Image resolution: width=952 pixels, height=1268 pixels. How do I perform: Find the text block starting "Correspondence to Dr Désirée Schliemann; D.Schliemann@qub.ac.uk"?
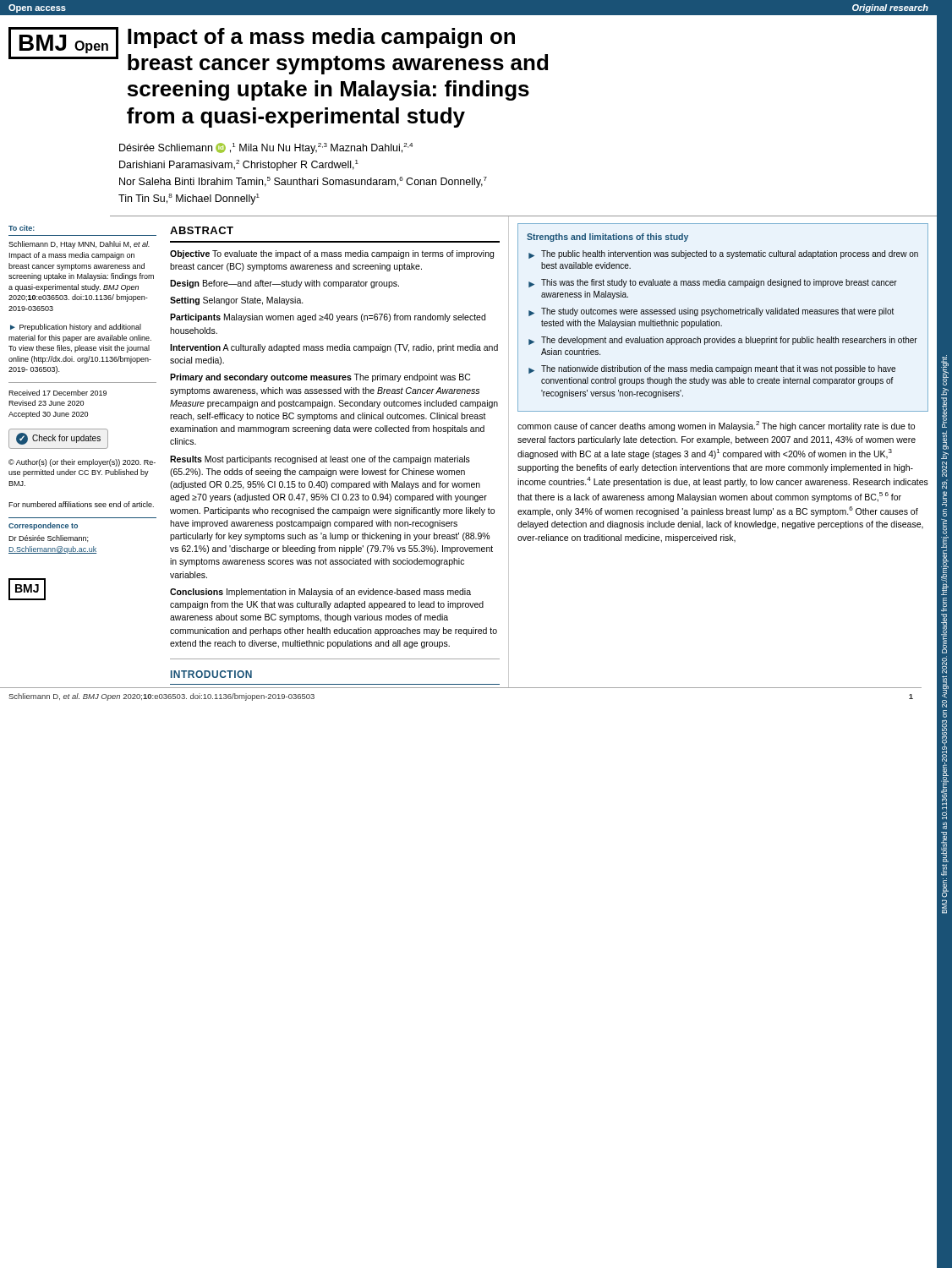click(82, 535)
